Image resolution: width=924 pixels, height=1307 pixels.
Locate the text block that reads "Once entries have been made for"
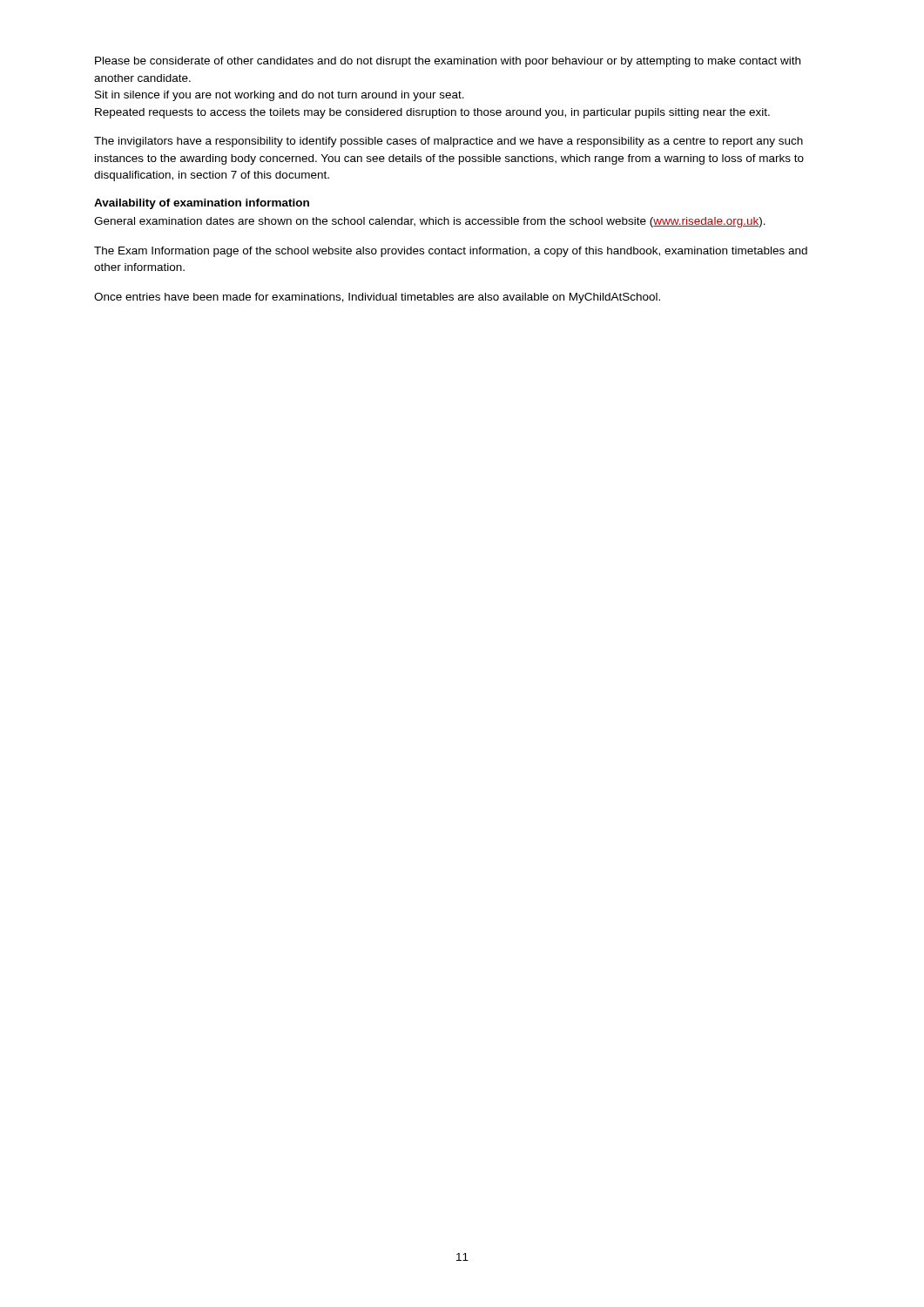(x=378, y=296)
